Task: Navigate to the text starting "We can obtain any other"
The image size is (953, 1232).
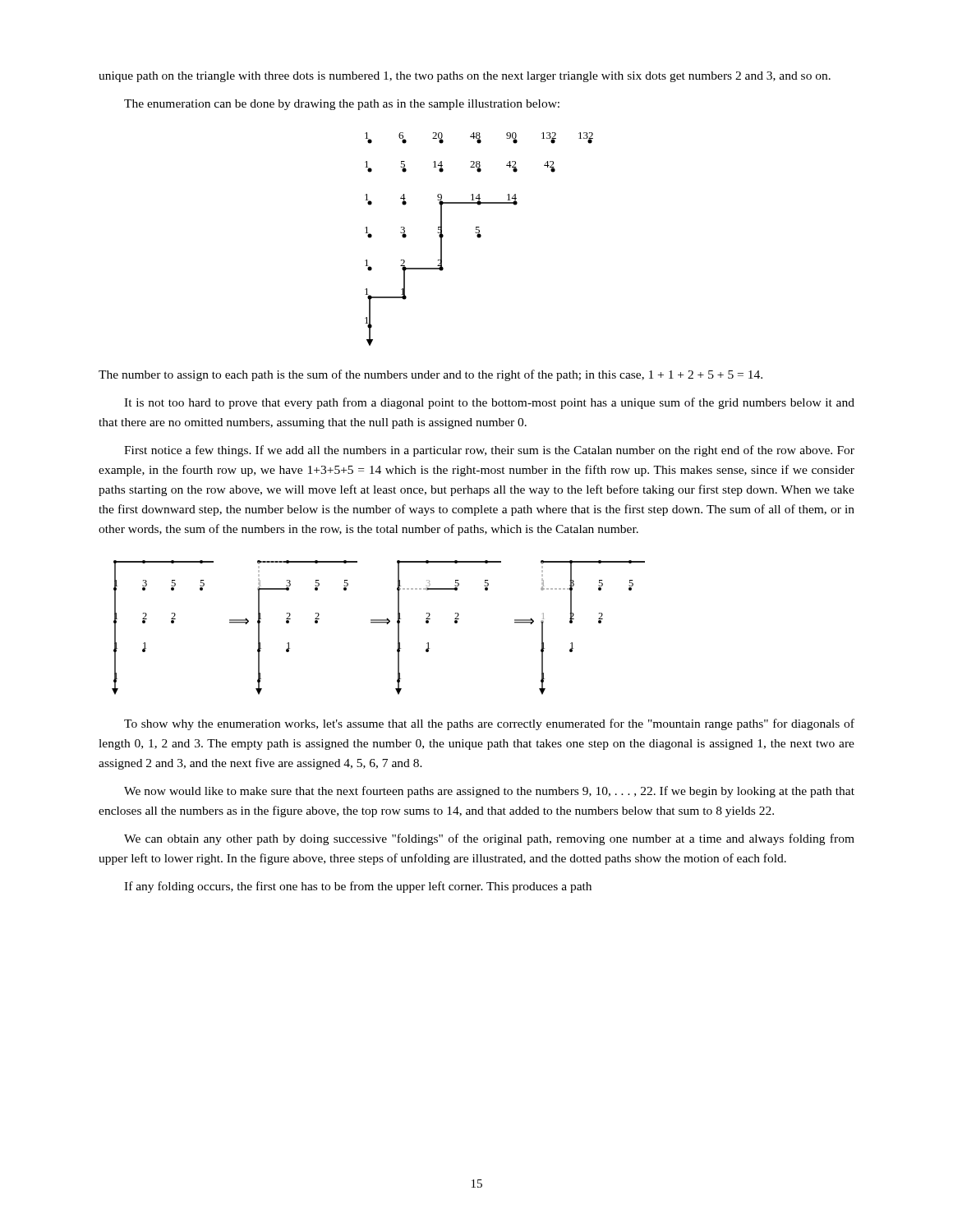Action: pos(476,848)
